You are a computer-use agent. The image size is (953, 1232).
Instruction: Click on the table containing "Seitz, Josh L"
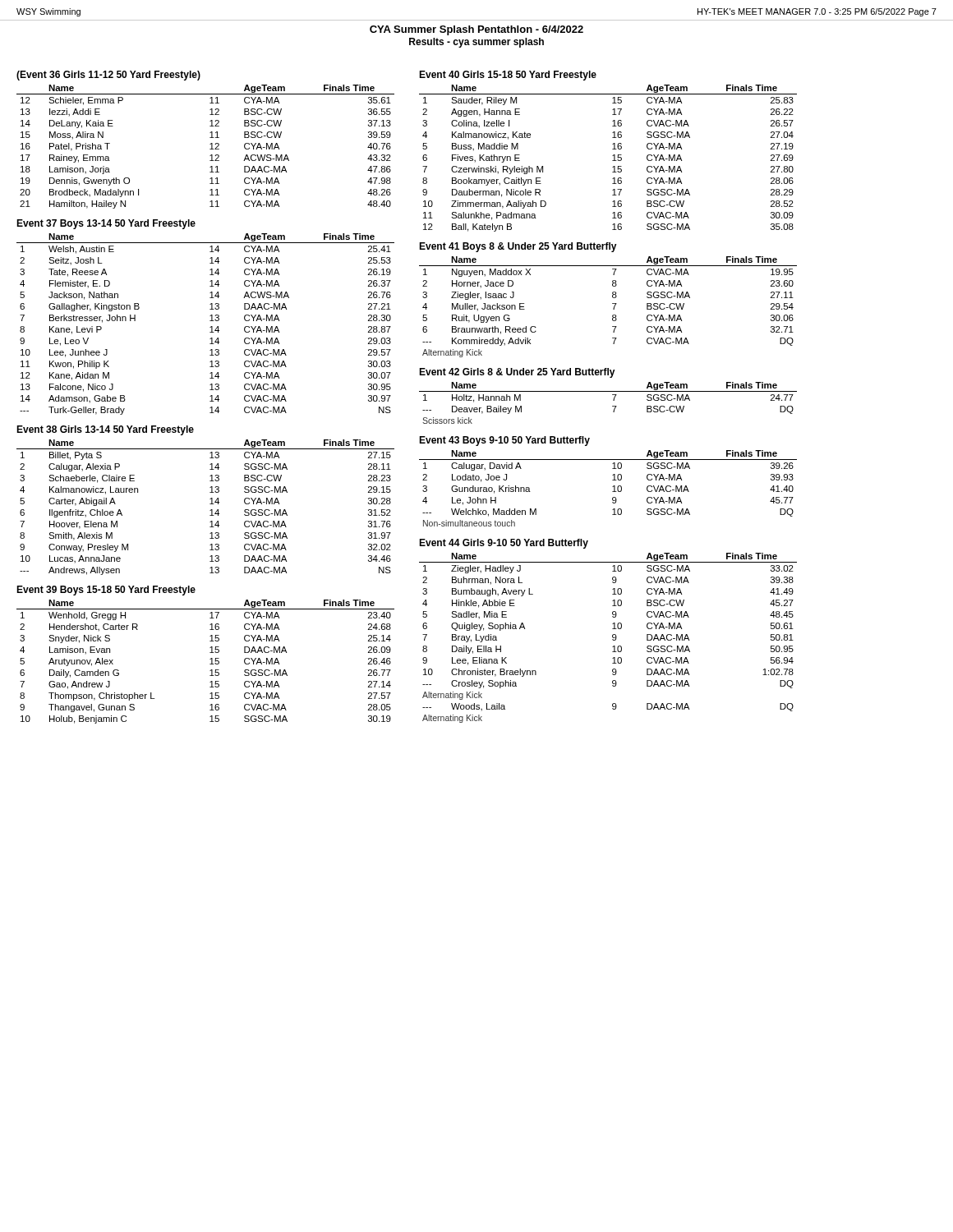click(205, 323)
